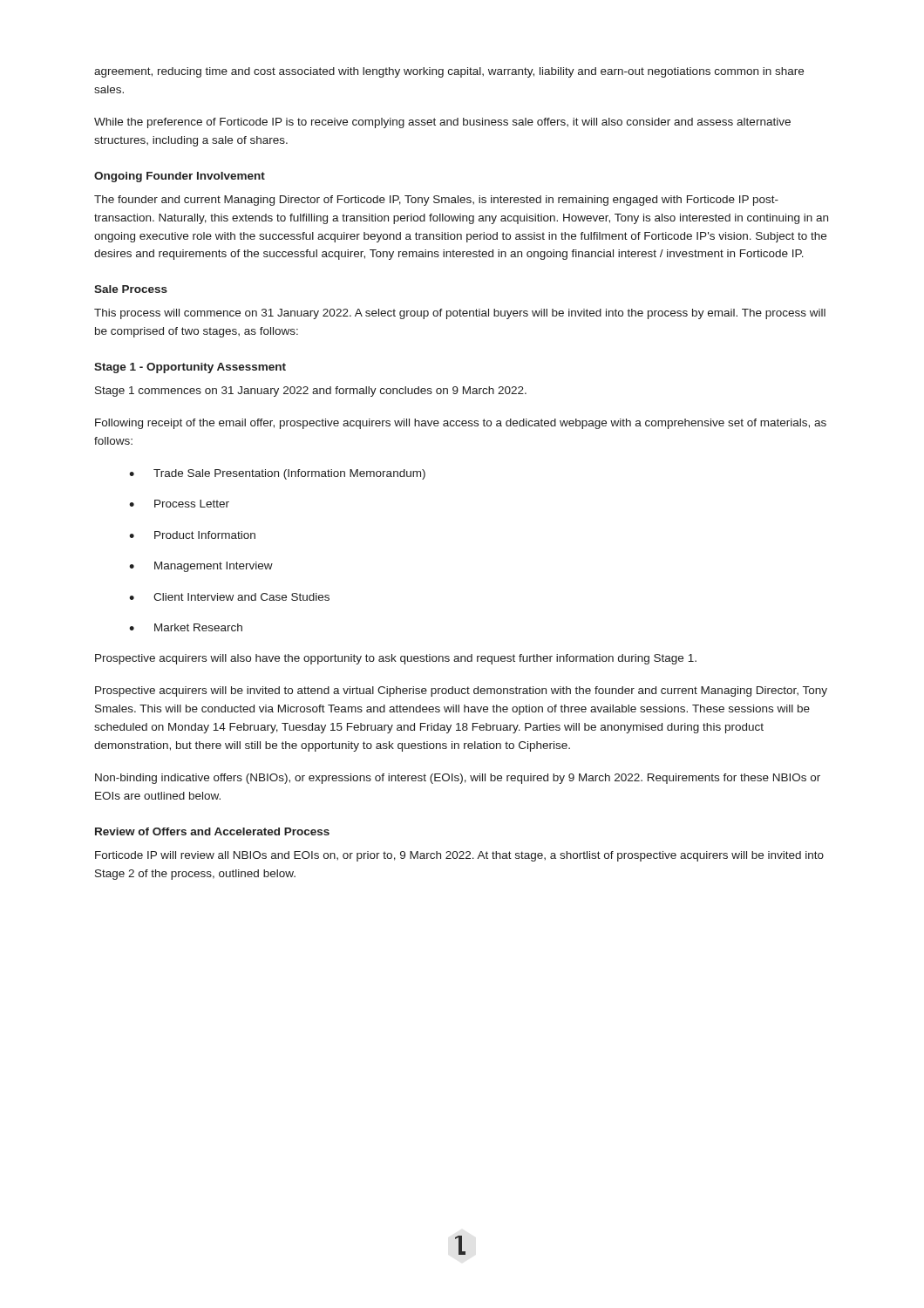The height and width of the screenshot is (1308, 924).
Task: Navigate to the text block starting "Following receipt of the email"
Action: coord(460,432)
